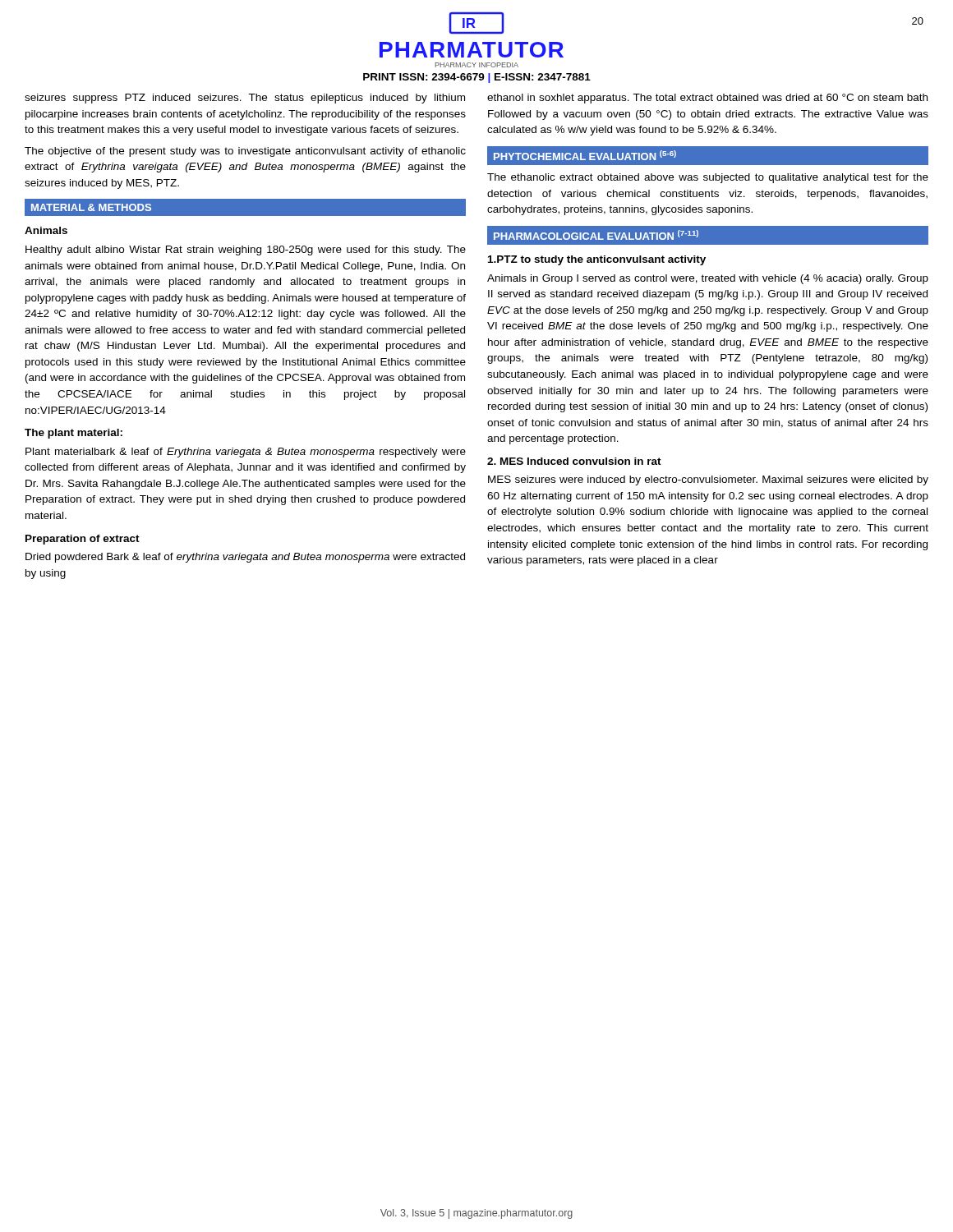Click on the block starting "Preparation of extract Dried powdered Bark &"

[x=245, y=556]
